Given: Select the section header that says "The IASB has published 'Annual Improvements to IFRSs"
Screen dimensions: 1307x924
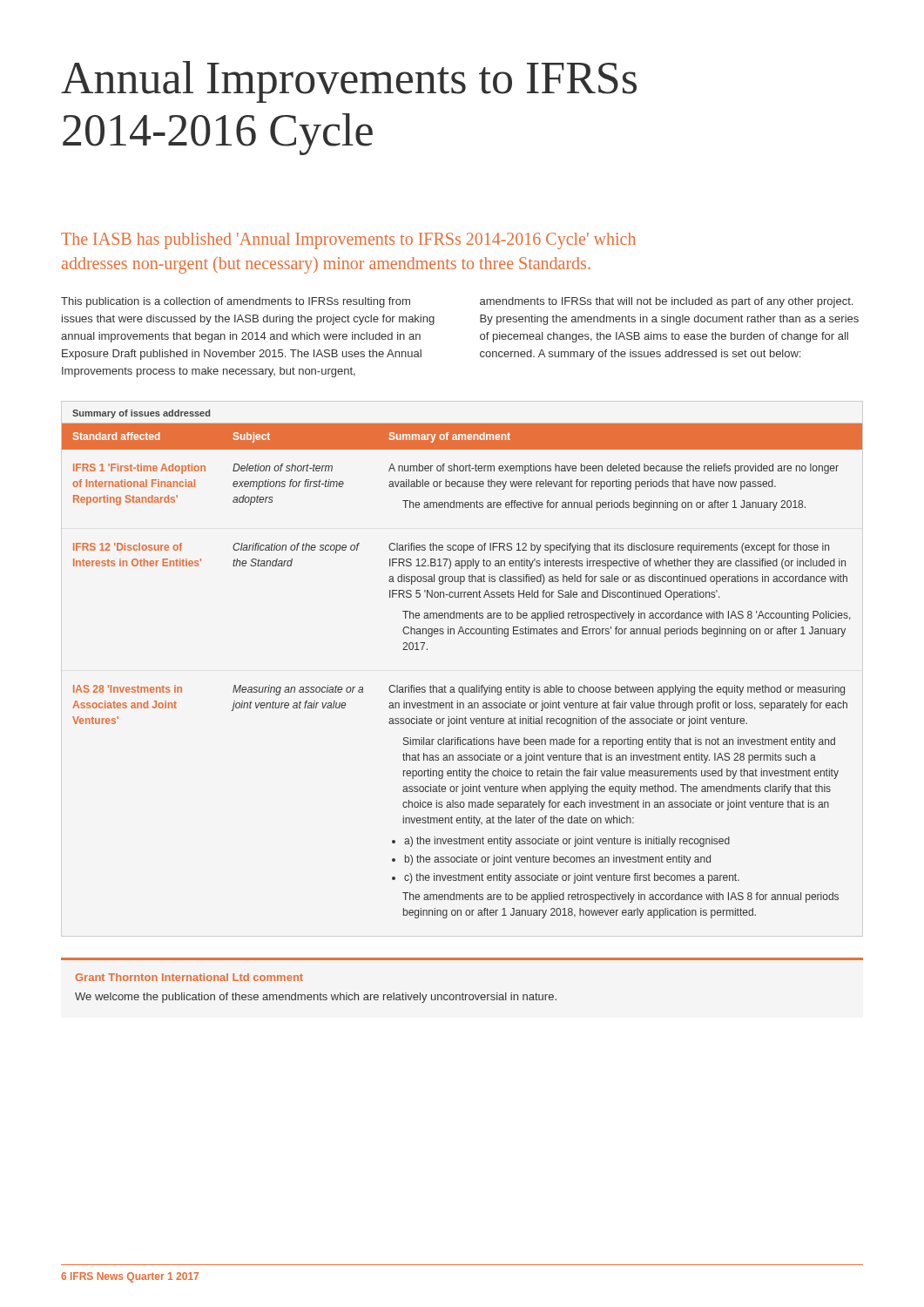Looking at the screenshot, I should click(x=462, y=251).
